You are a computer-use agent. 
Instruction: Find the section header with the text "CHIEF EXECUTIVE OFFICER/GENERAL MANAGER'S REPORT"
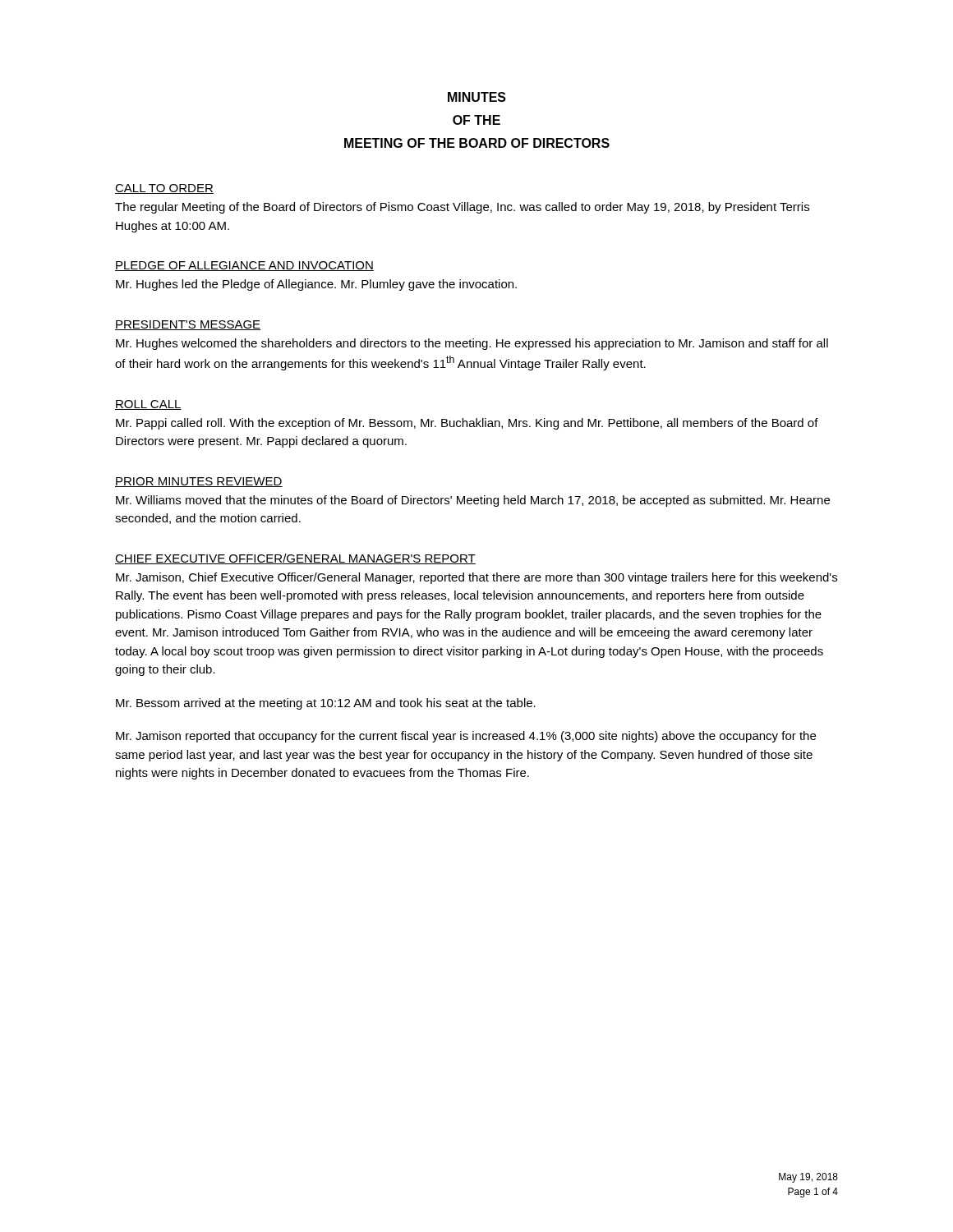[x=295, y=558]
